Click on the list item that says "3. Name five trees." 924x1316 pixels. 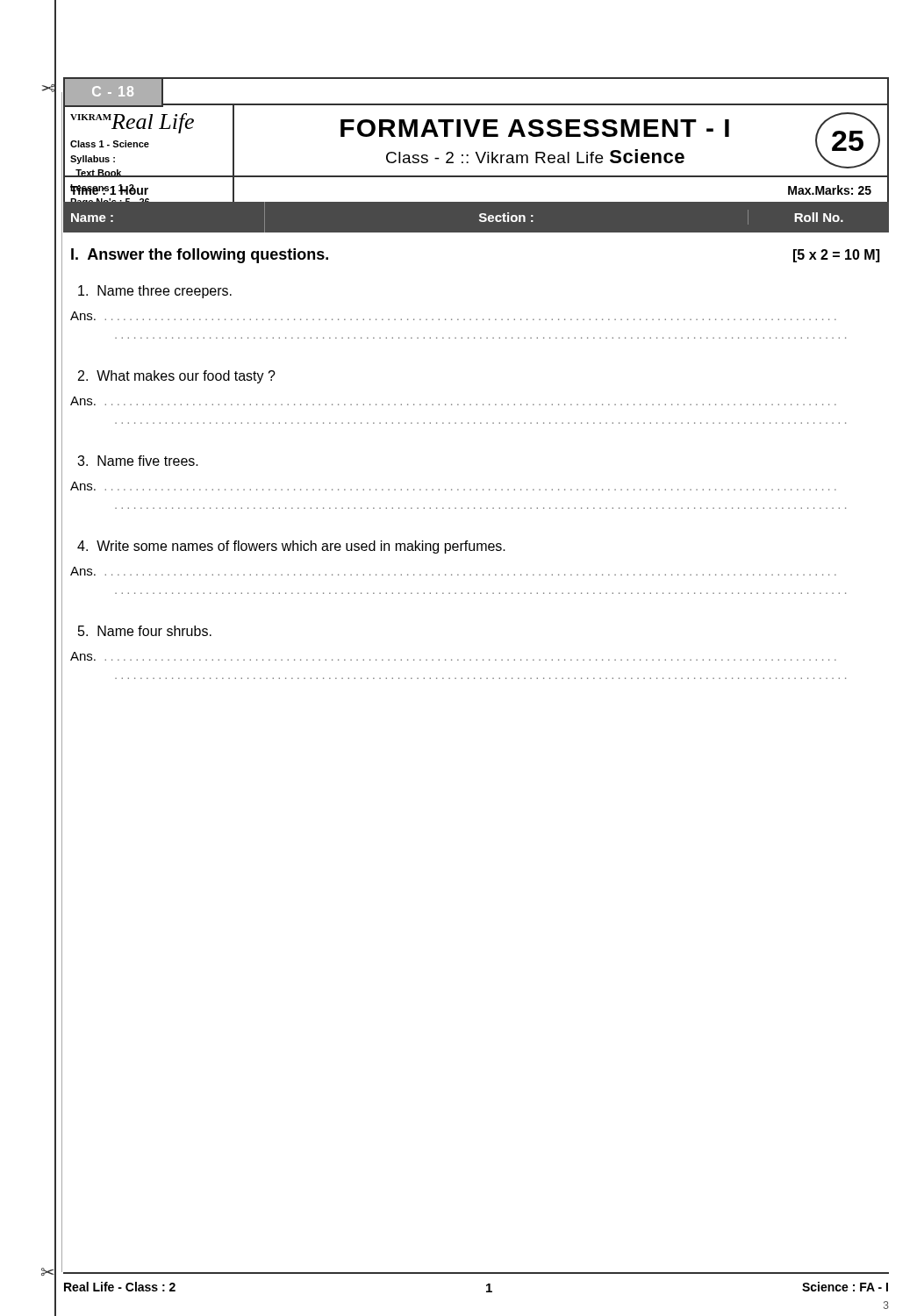click(x=138, y=461)
